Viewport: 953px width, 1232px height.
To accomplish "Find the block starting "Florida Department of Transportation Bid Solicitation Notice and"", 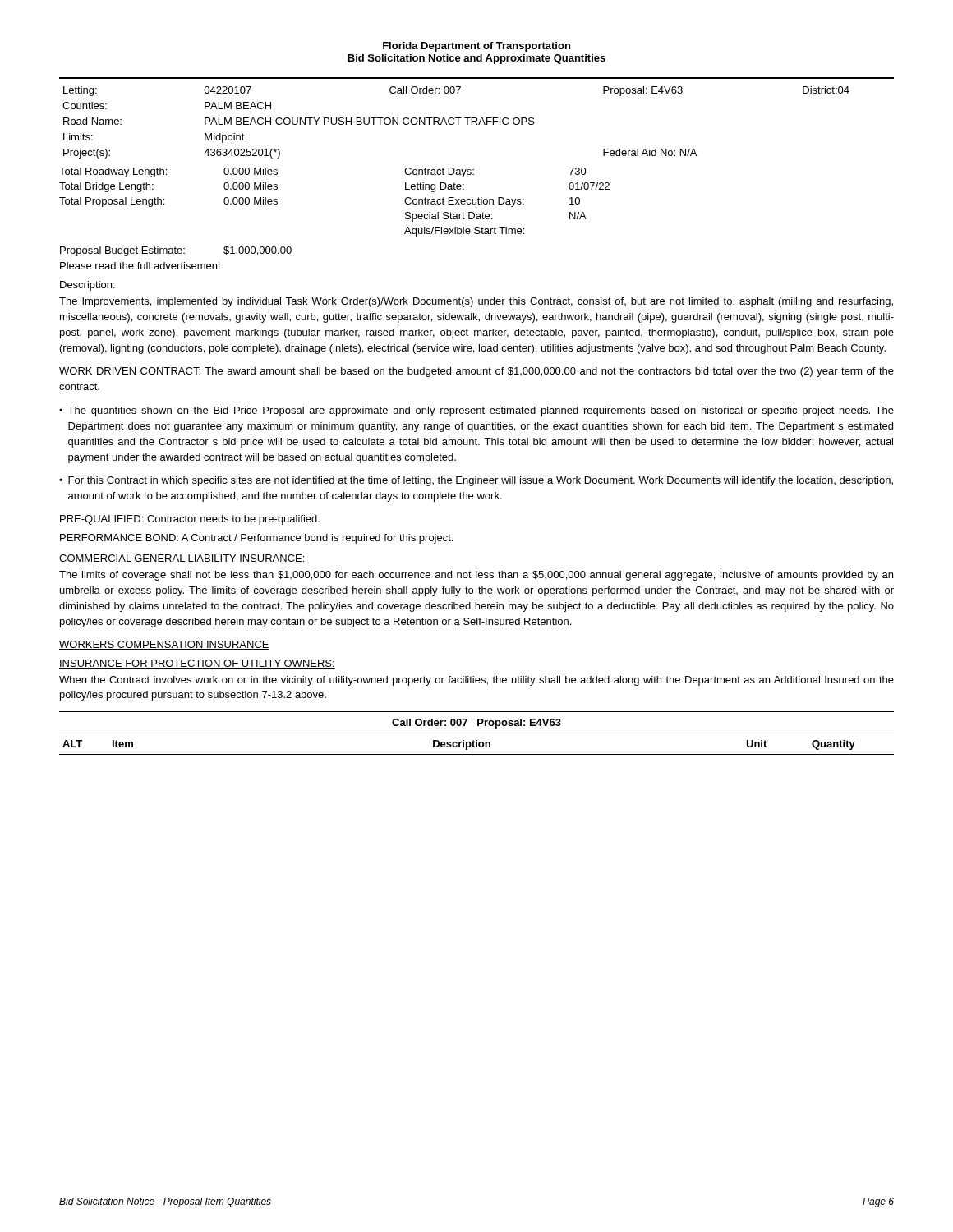I will pos(476,52).
